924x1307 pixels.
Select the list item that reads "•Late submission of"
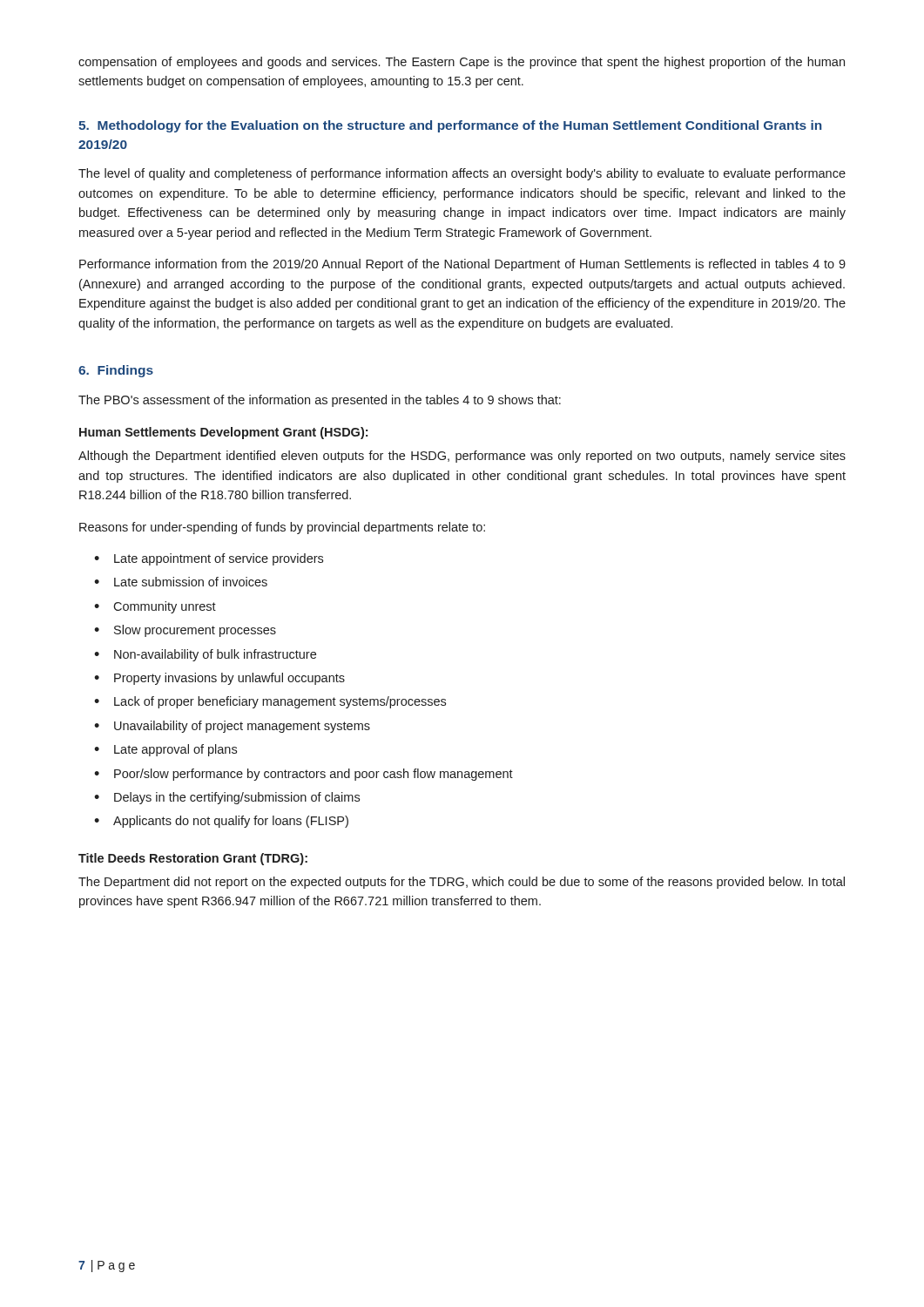(x=181, y=582)
